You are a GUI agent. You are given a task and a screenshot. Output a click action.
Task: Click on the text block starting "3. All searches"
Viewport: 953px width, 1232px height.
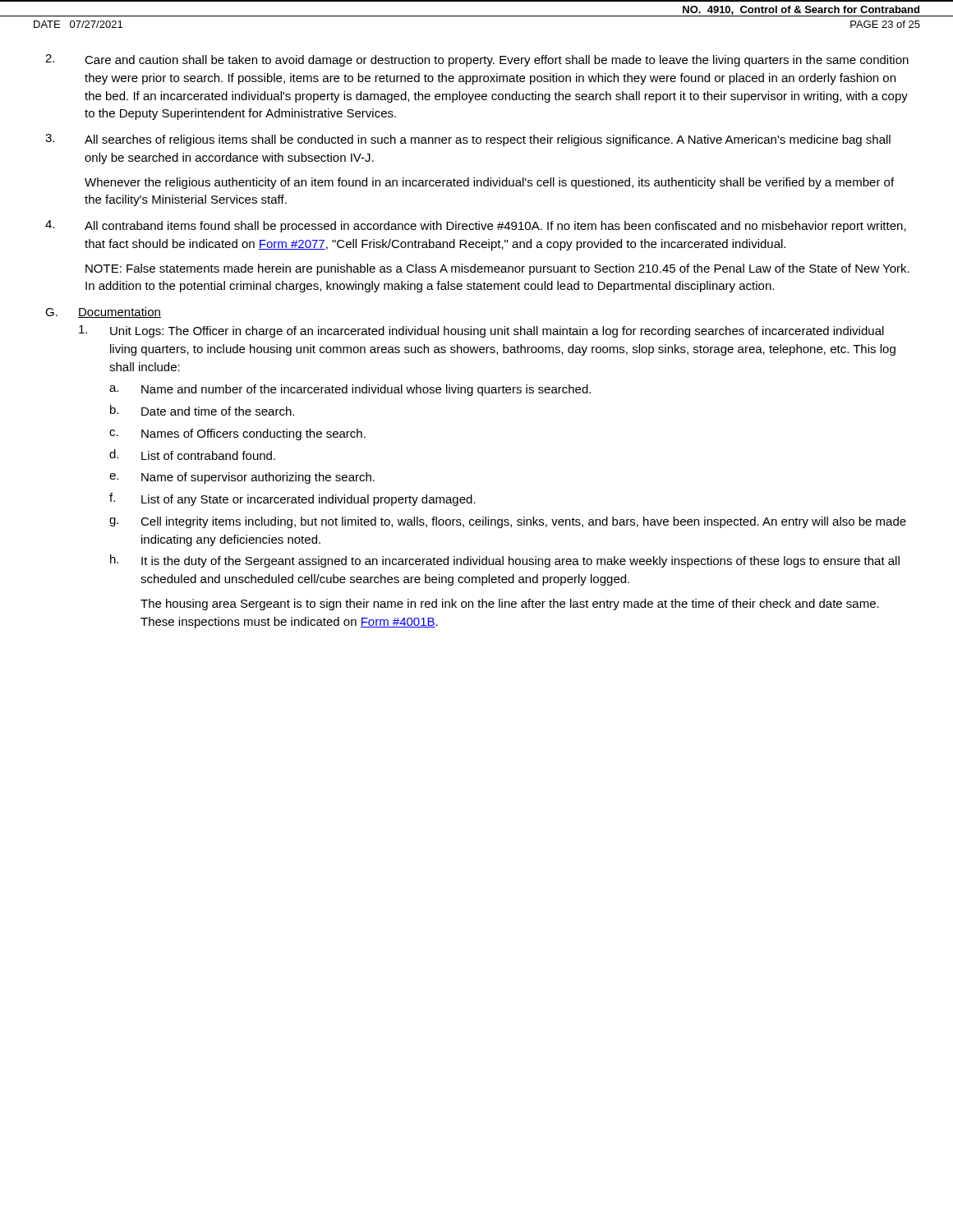479,148
